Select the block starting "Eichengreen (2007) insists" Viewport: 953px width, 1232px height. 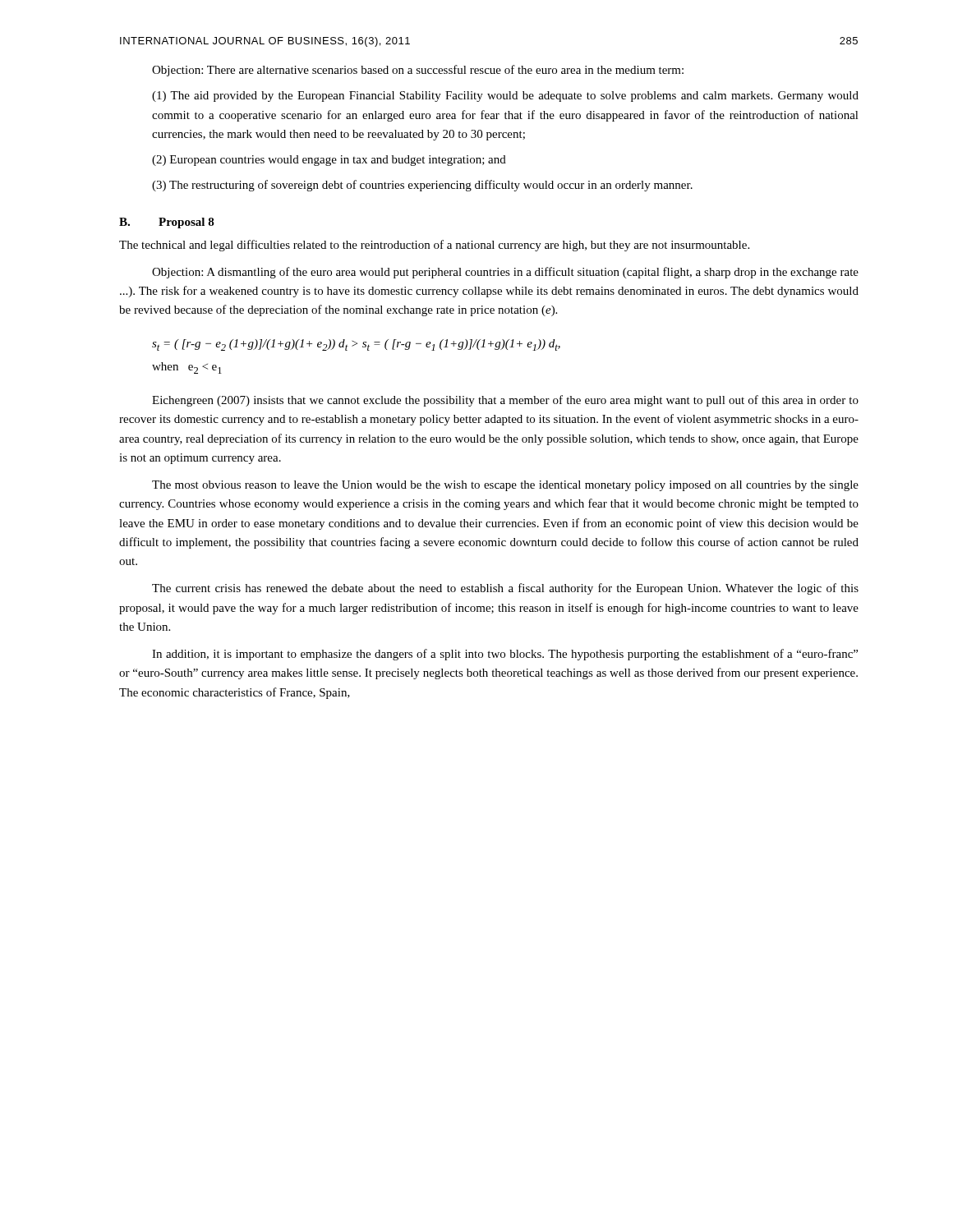489,429
